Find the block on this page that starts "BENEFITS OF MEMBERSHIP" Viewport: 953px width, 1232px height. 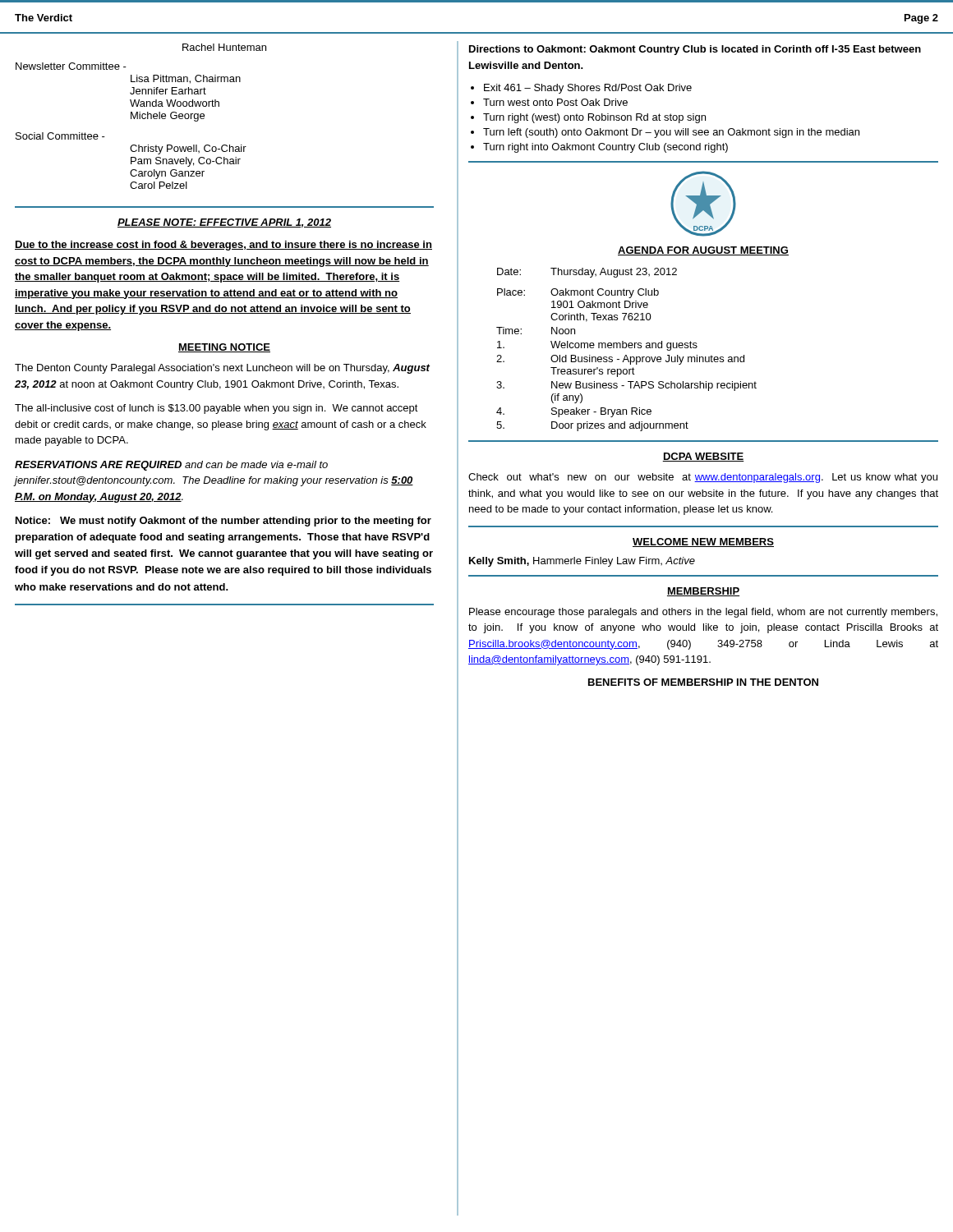click(x=703, y=682)
